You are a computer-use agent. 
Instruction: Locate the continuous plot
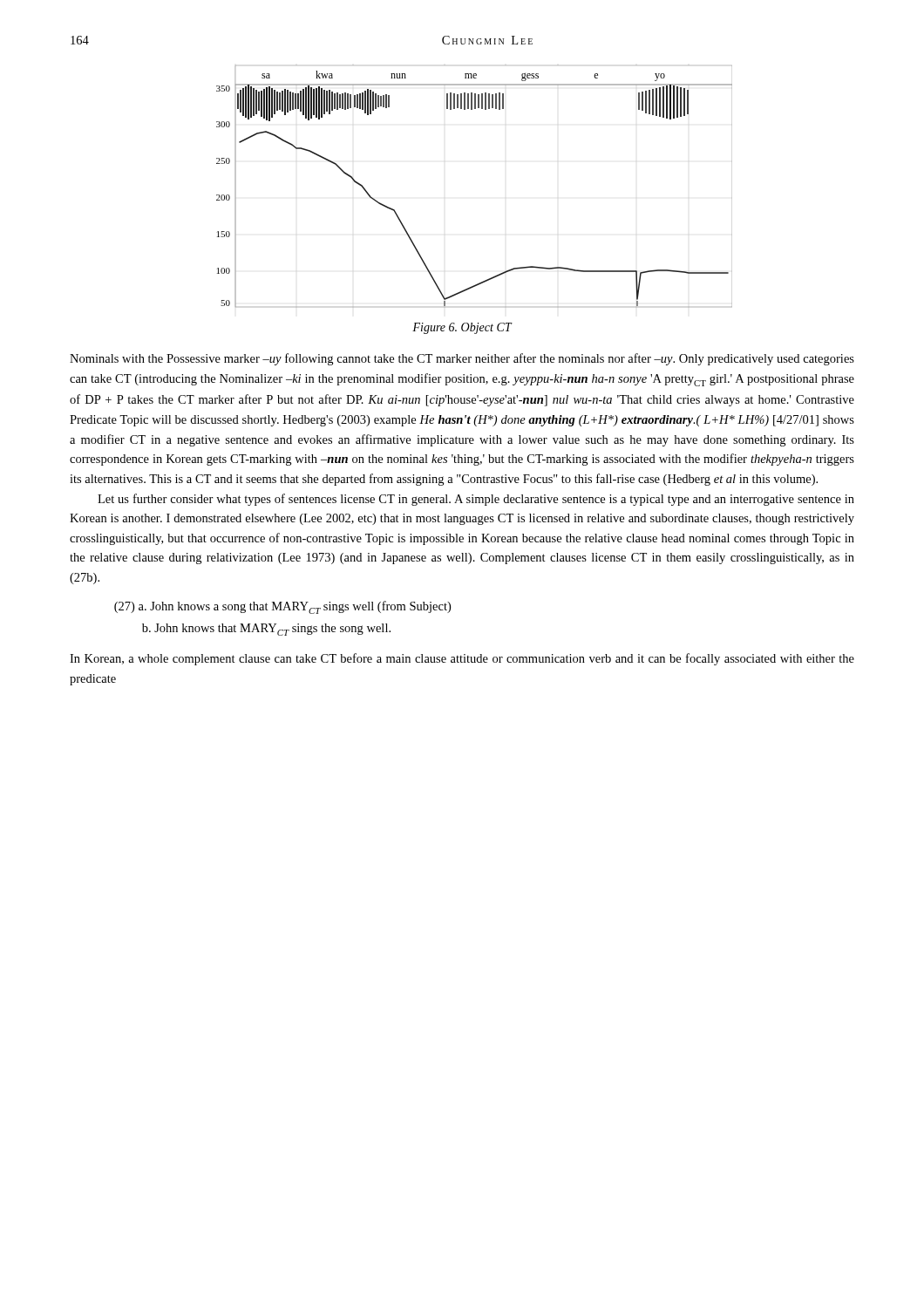(462, 190)
